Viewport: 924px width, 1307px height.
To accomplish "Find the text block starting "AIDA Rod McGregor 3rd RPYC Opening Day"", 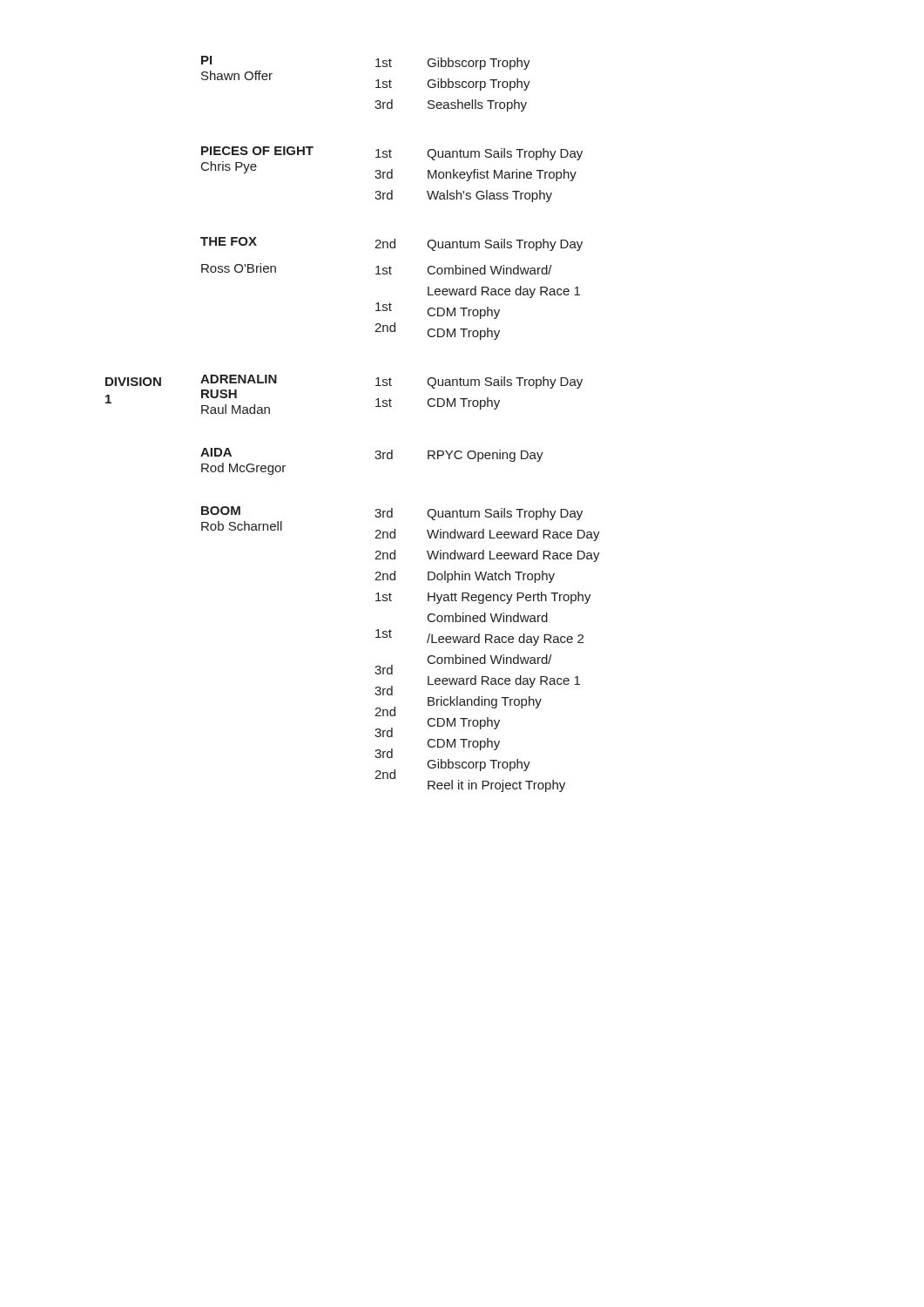I will (x=462, y=460).
